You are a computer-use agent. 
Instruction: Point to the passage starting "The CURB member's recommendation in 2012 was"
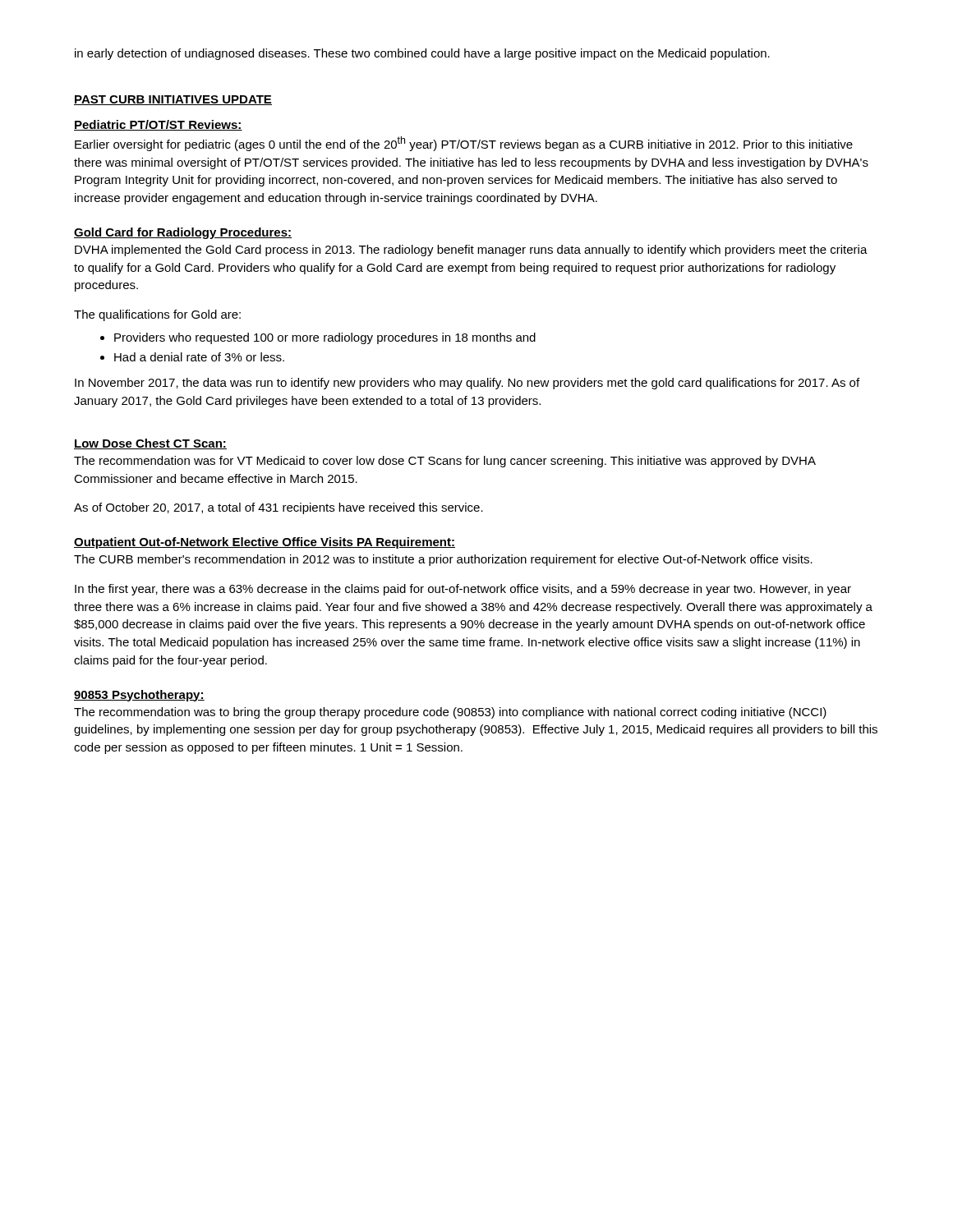pos(443,559)
